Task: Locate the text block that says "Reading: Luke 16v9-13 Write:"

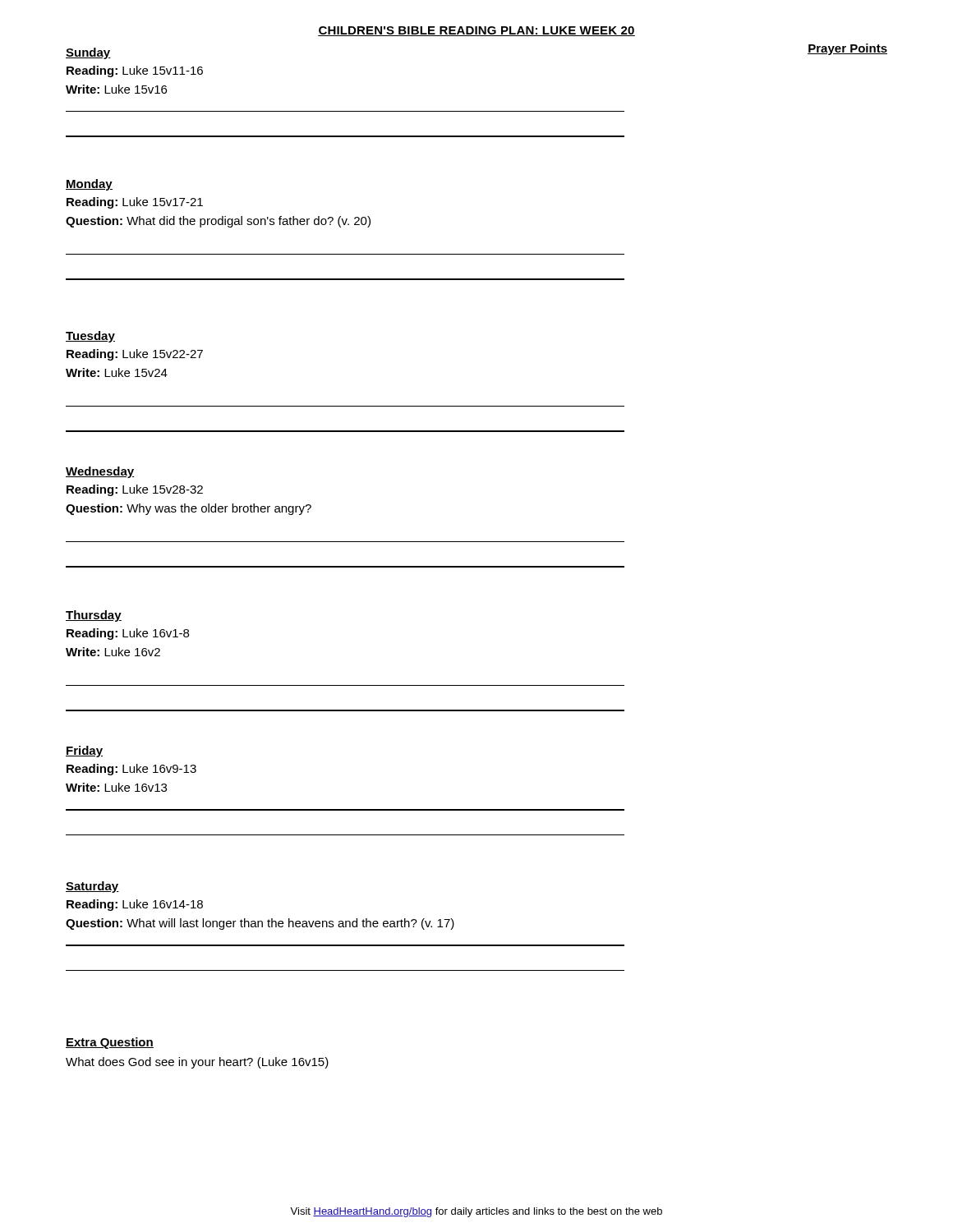Action: click(476, 798)
